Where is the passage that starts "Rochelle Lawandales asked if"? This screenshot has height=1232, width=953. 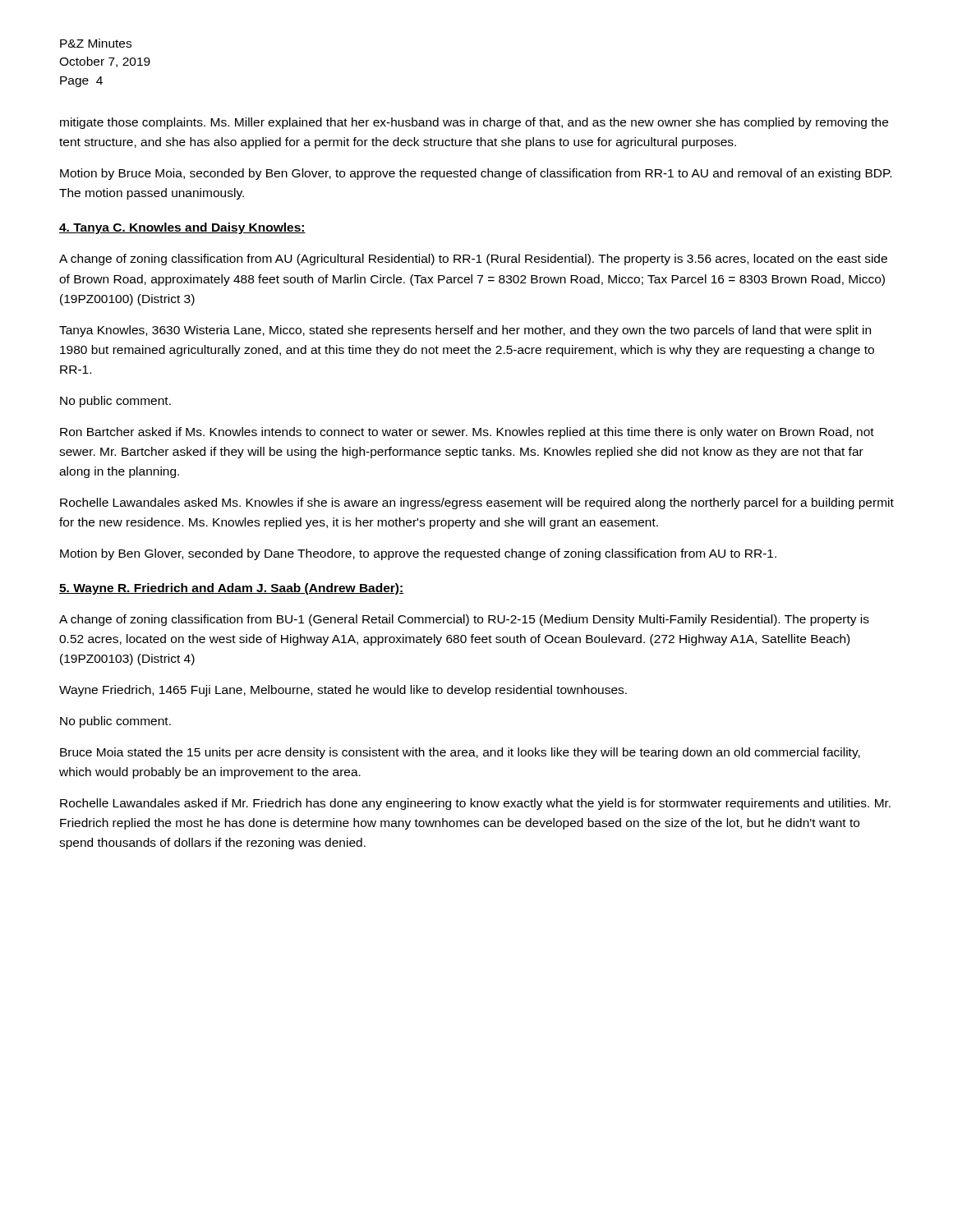(x=476, y=823)
